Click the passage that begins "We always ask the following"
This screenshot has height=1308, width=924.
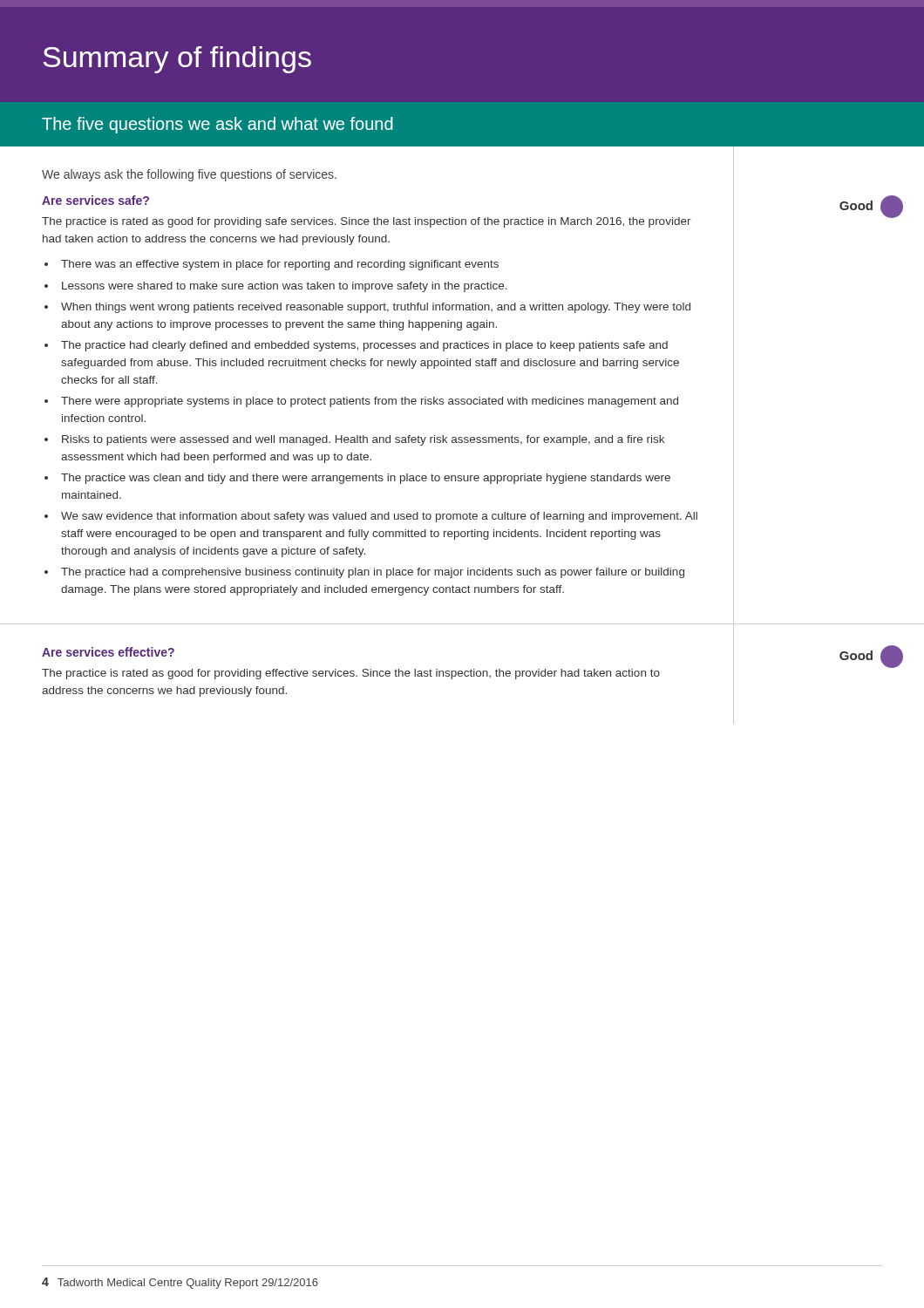coord(190,174)
